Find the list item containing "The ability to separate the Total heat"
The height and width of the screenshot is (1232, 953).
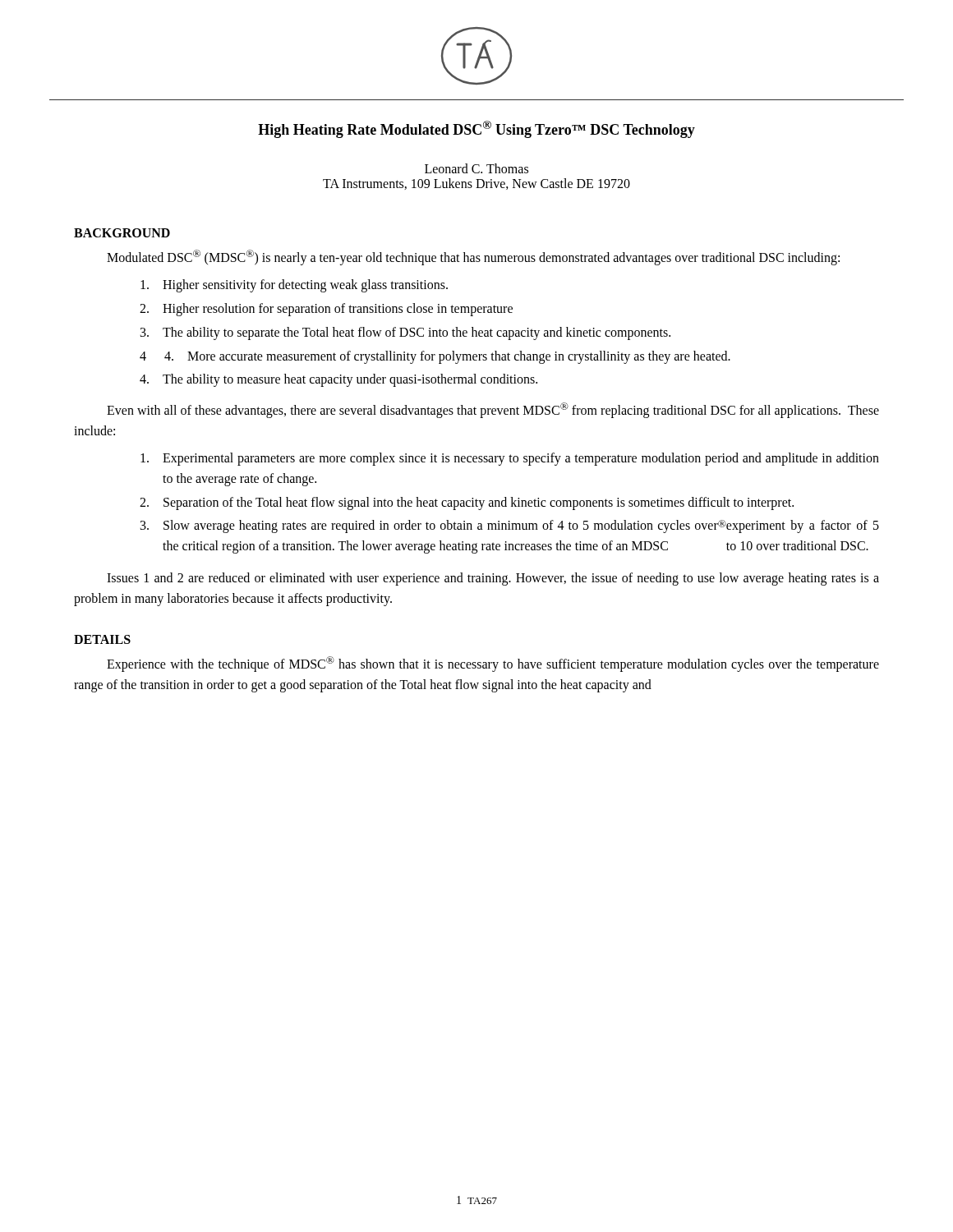509,333
